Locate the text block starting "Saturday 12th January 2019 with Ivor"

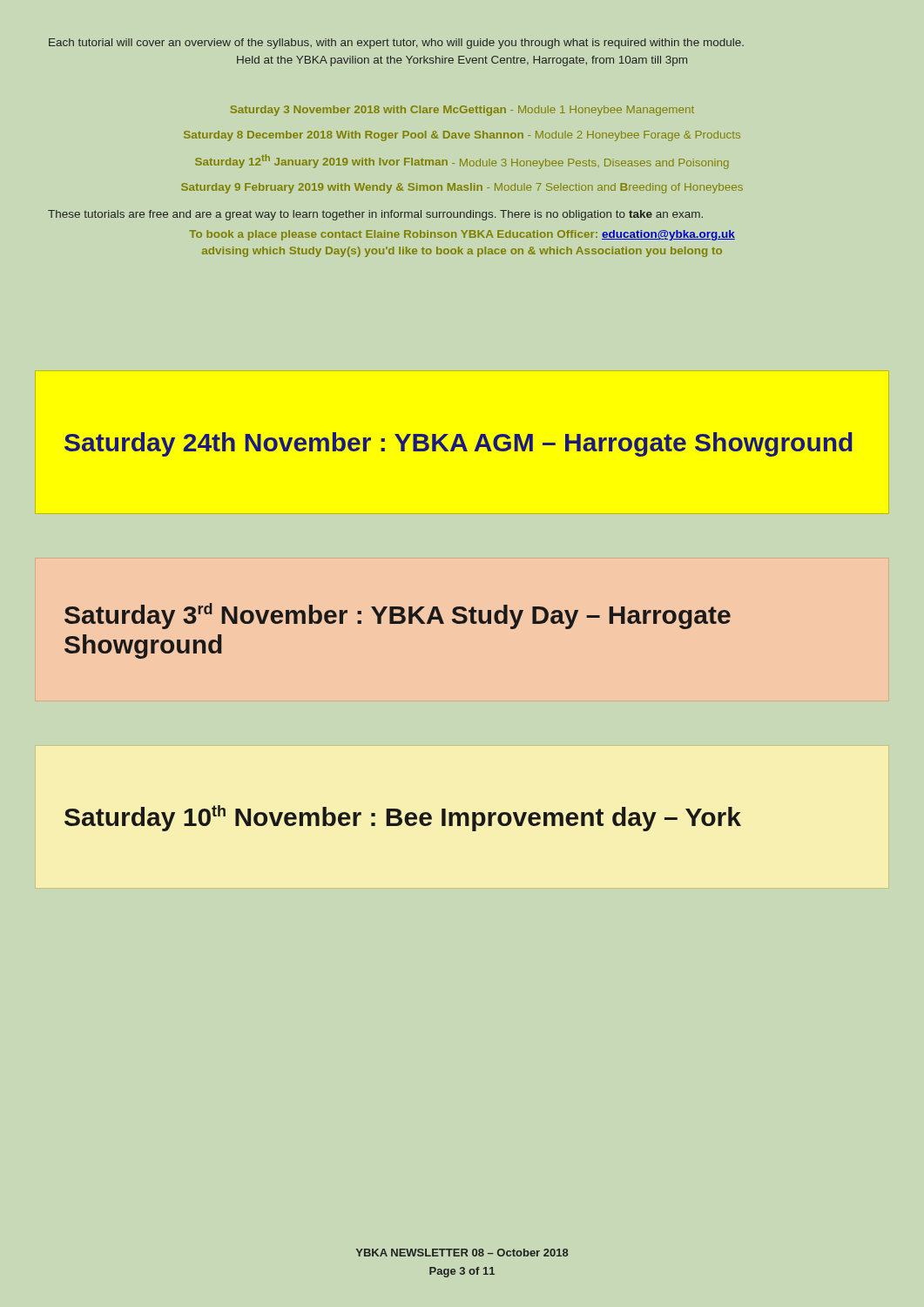click(462, 160)
